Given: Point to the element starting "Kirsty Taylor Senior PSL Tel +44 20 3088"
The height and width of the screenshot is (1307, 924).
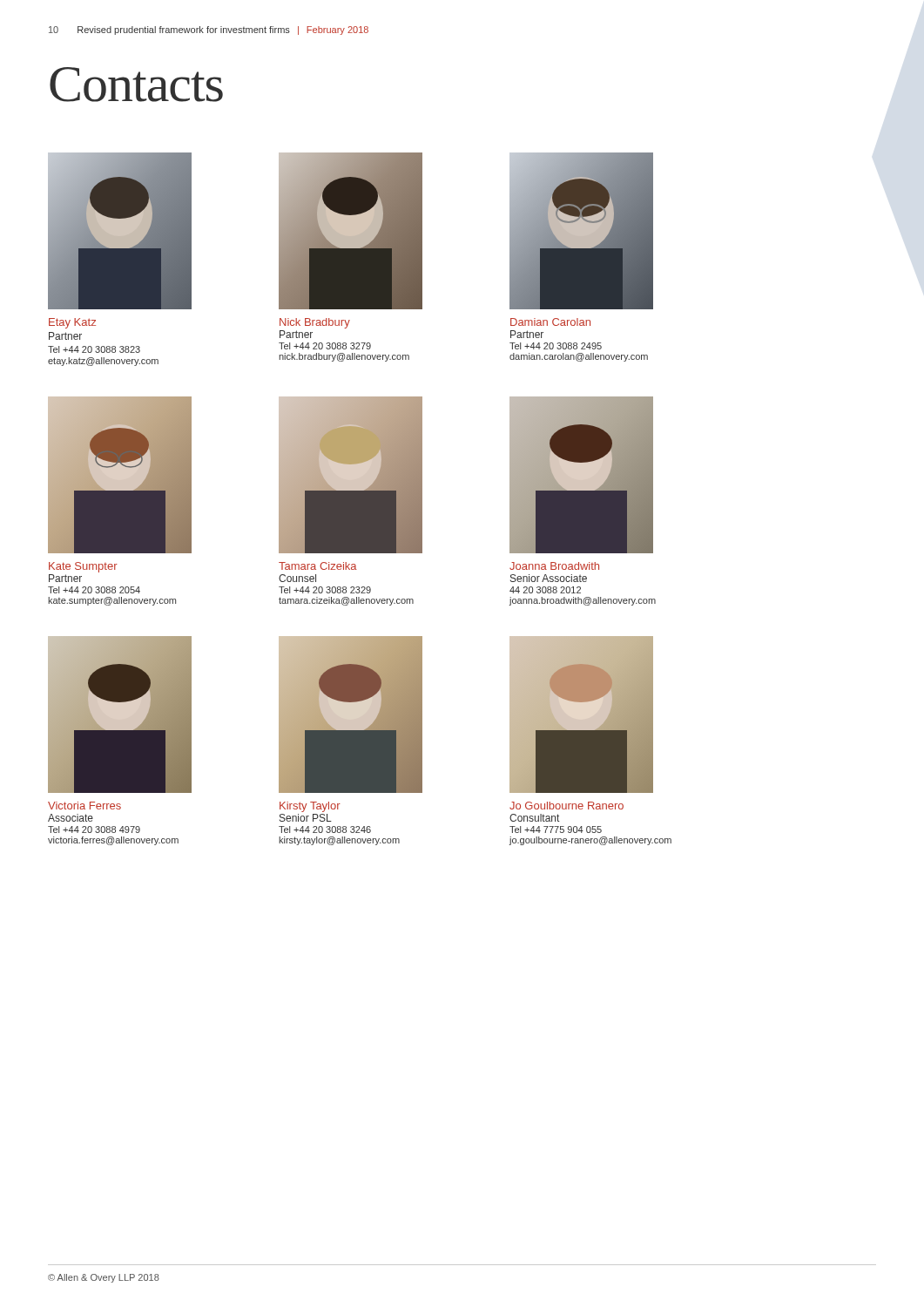Looking at the screenshot, I should click(370, 822).
